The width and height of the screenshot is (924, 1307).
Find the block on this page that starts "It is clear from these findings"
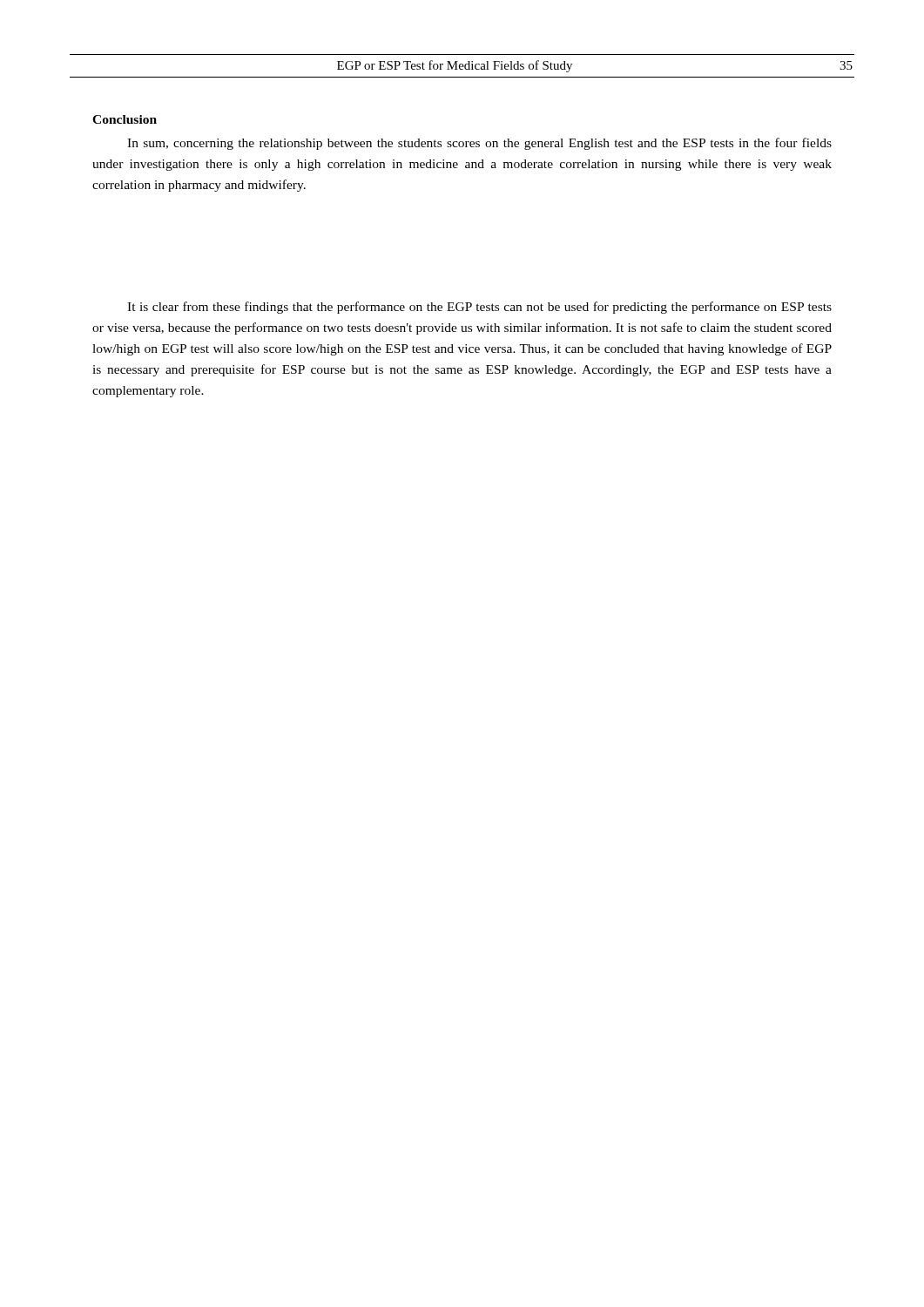pyautogui.click(x=462, y=348)
